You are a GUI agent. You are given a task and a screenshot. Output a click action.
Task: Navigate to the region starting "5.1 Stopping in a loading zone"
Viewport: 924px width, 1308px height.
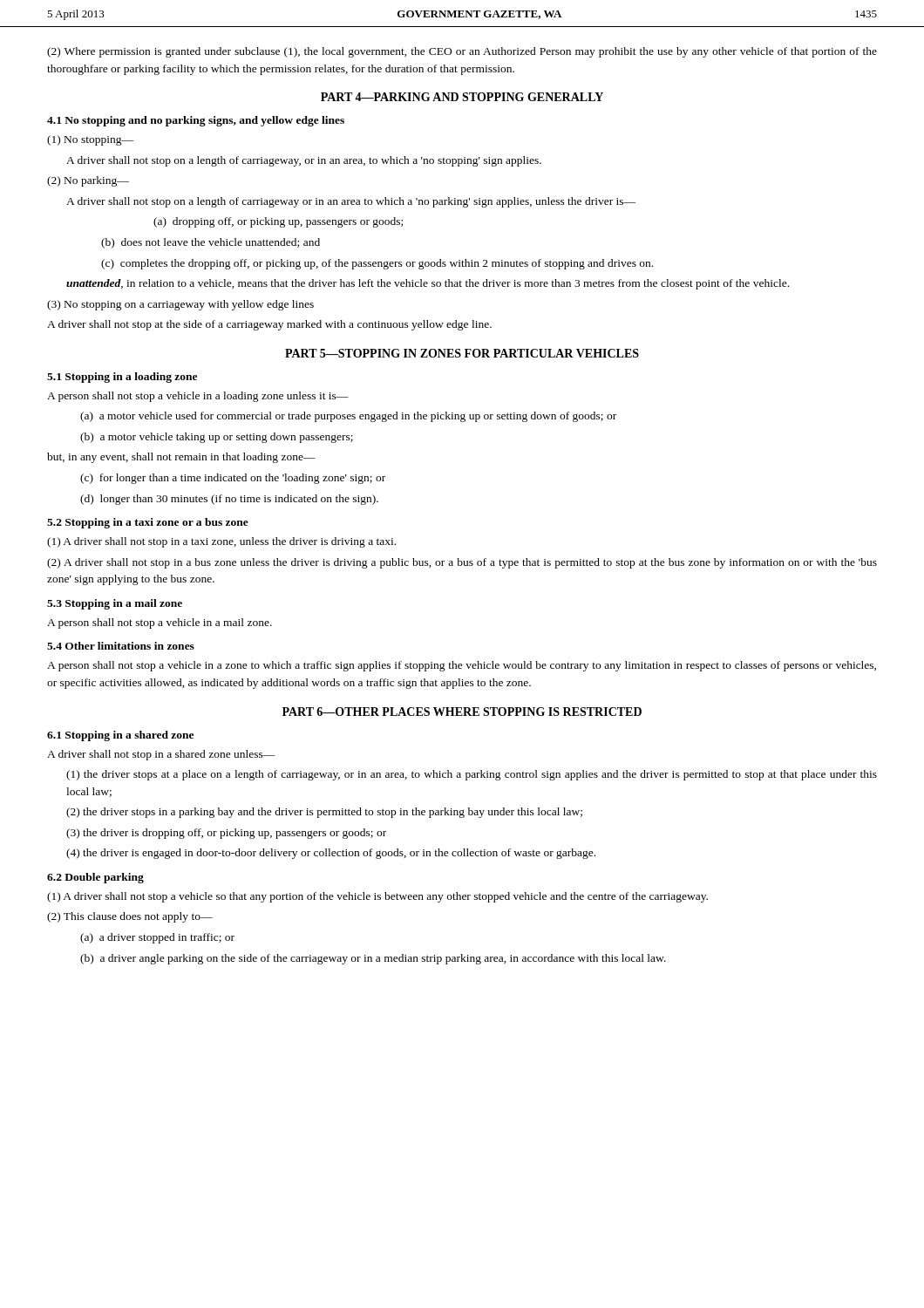click(x=122, y=376)
